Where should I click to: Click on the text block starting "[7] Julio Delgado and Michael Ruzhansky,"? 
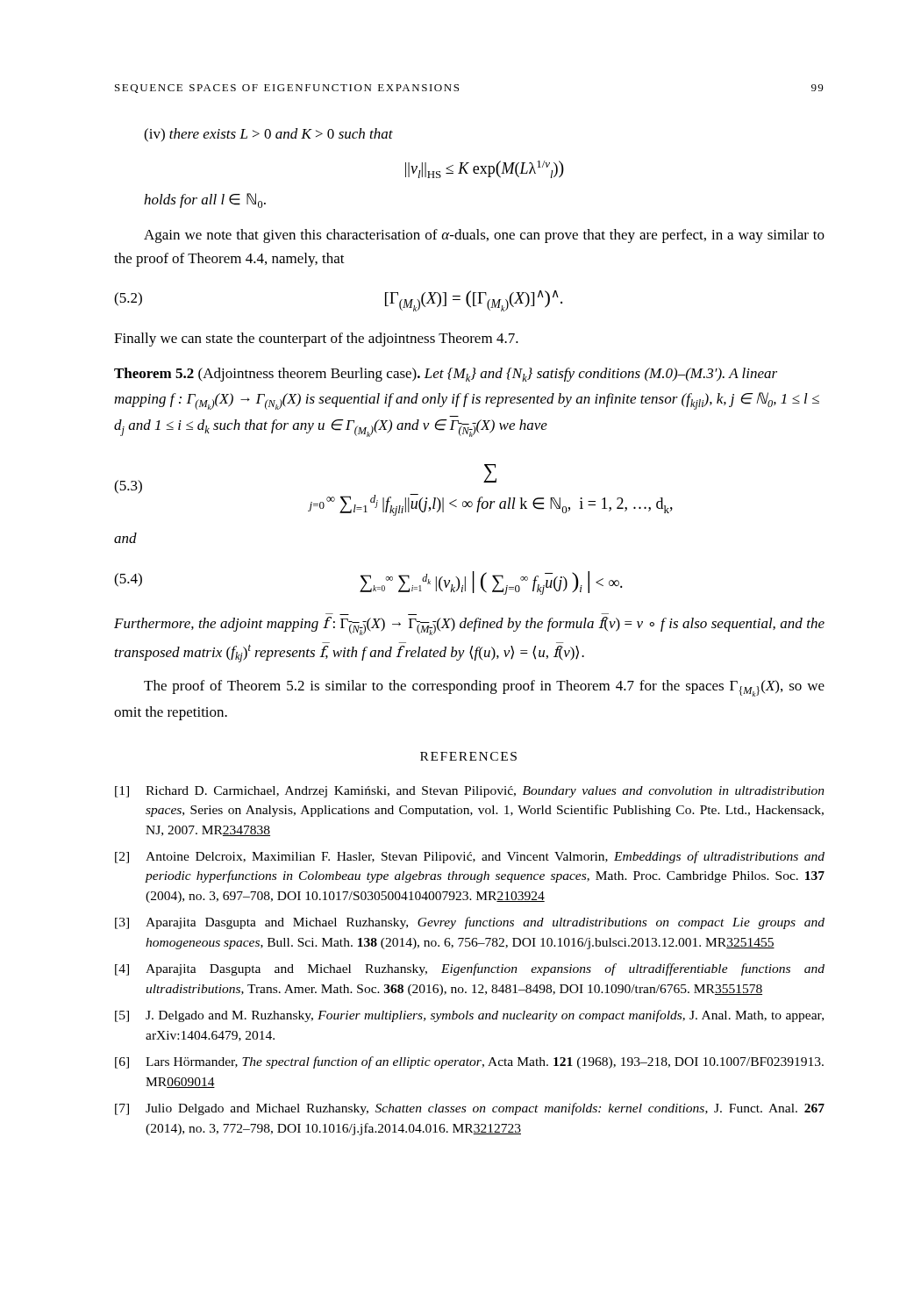pyautogui.click(x=469, y=1118)
